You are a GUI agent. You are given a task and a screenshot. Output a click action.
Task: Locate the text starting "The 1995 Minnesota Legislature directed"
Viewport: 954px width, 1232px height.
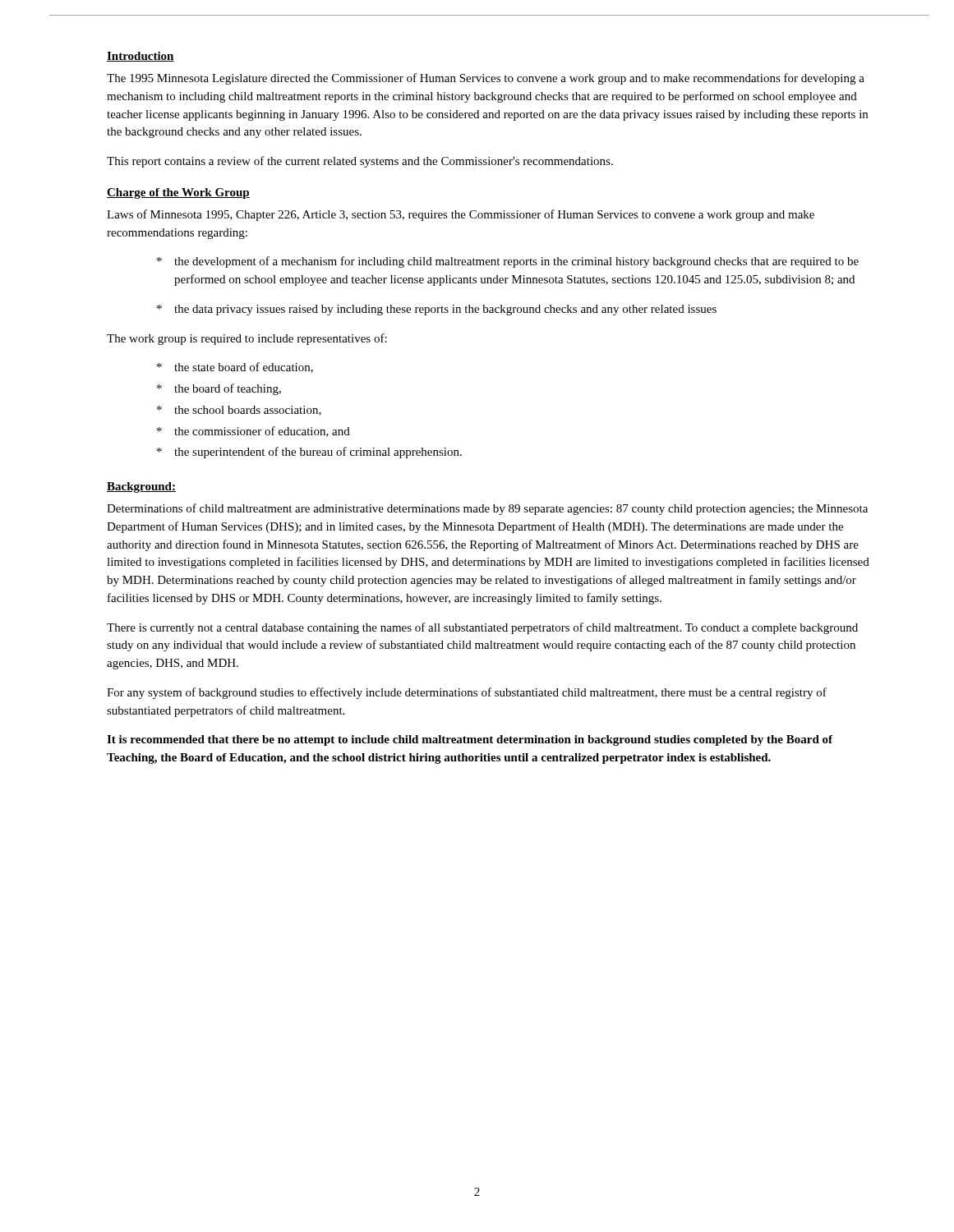pos(488,105)
